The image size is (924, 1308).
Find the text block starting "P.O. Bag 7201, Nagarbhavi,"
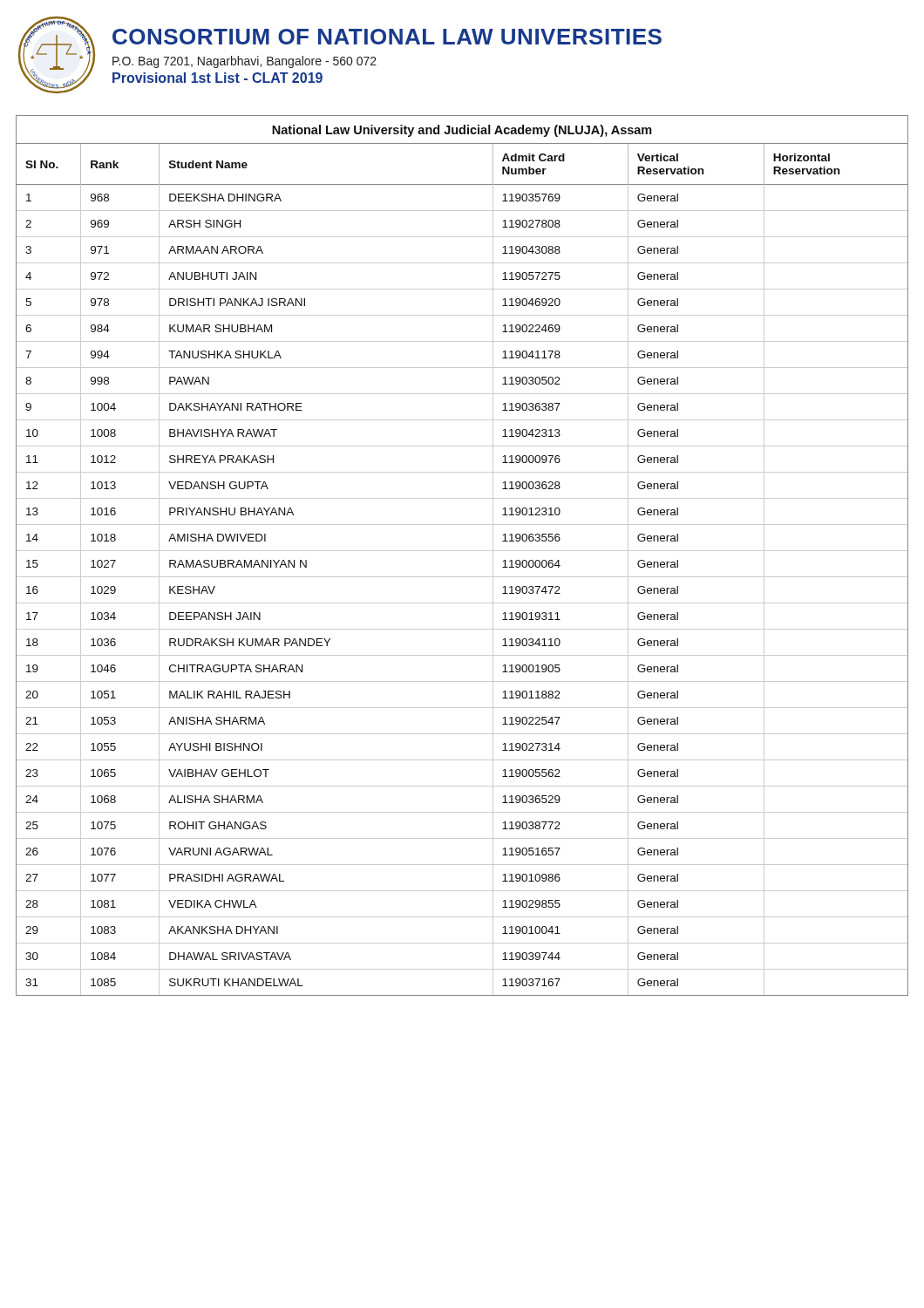(244, 61)
